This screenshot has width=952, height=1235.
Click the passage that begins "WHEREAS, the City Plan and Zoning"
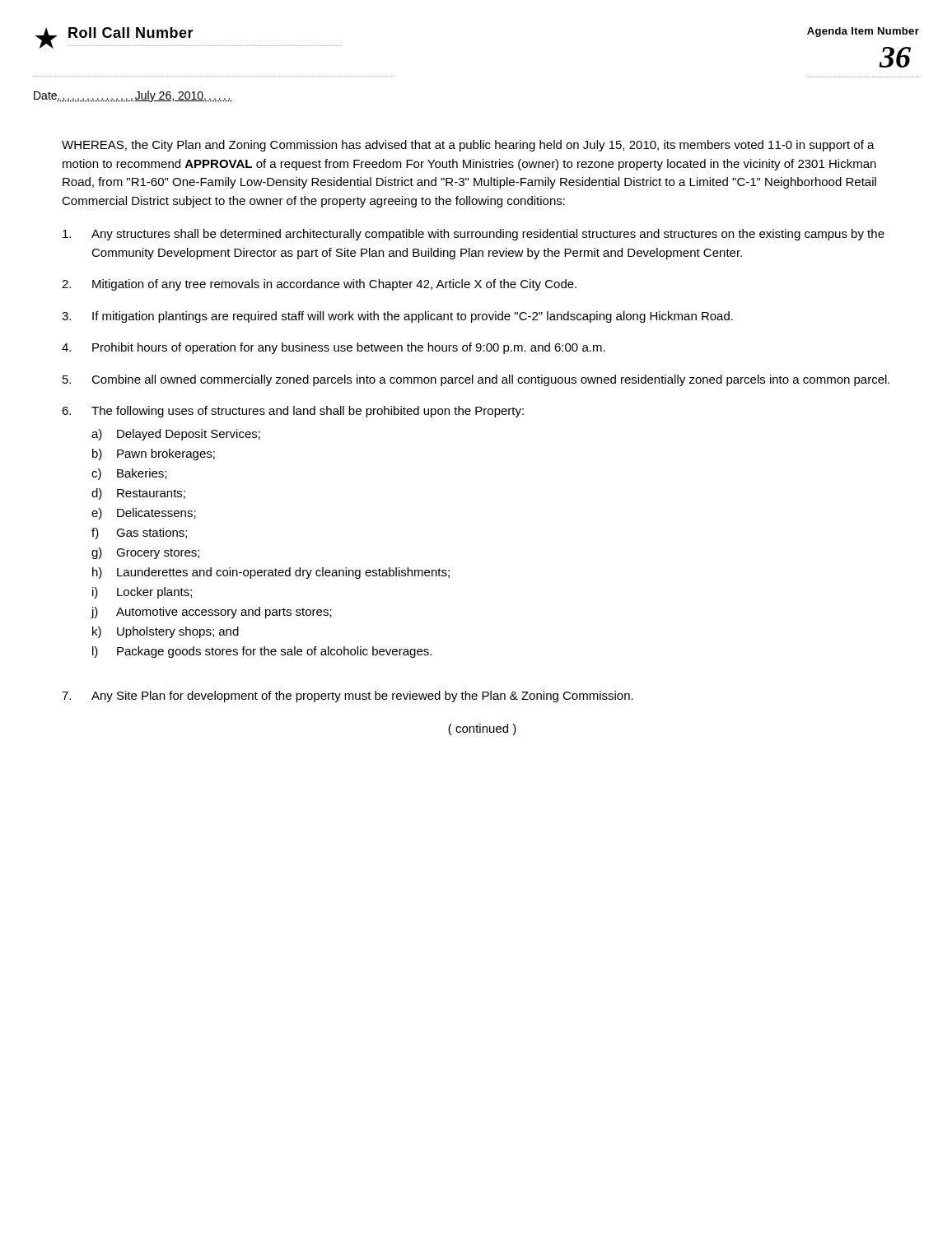(469, 172)
